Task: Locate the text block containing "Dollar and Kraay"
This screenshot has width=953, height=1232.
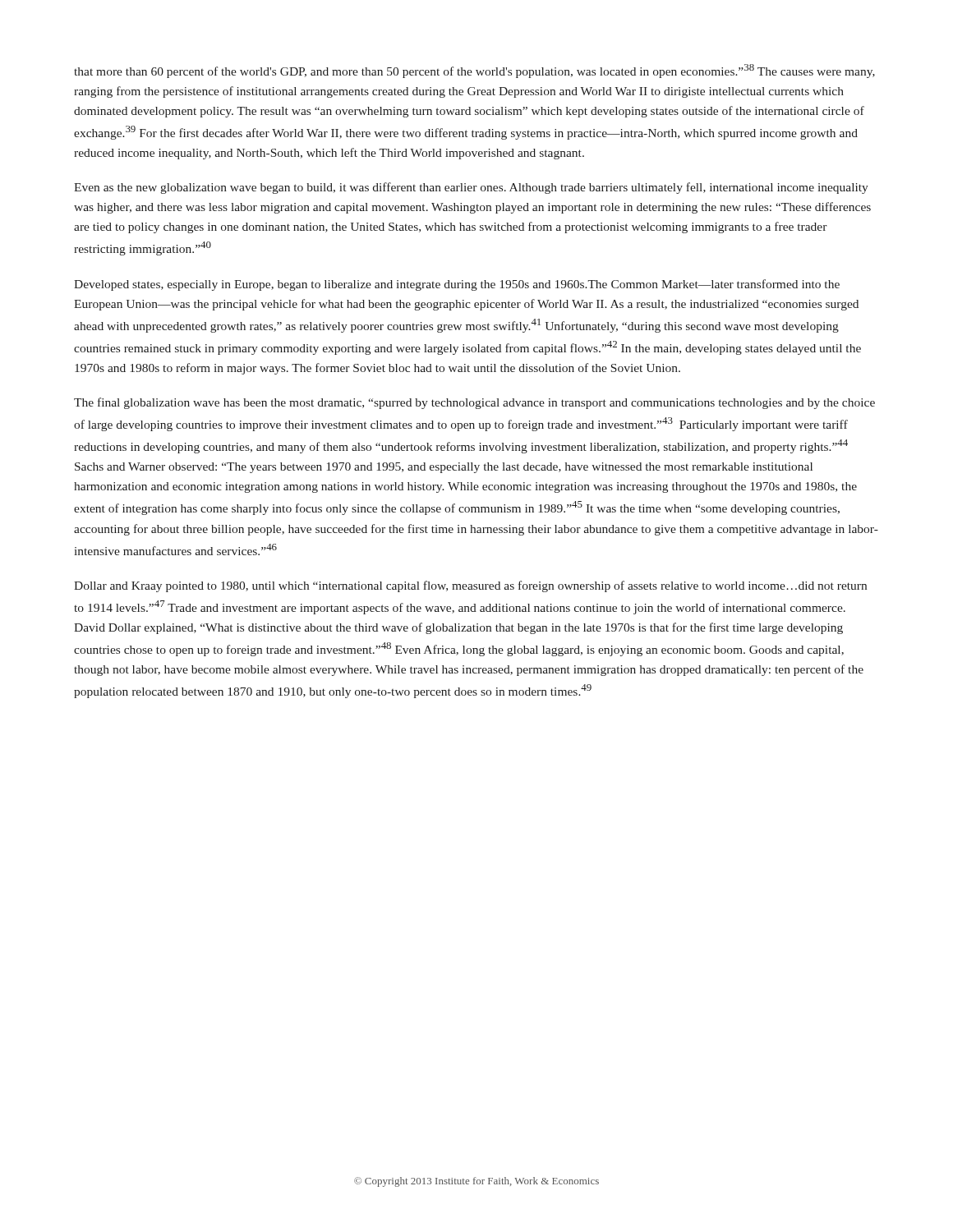Action: tap(471, 638)
